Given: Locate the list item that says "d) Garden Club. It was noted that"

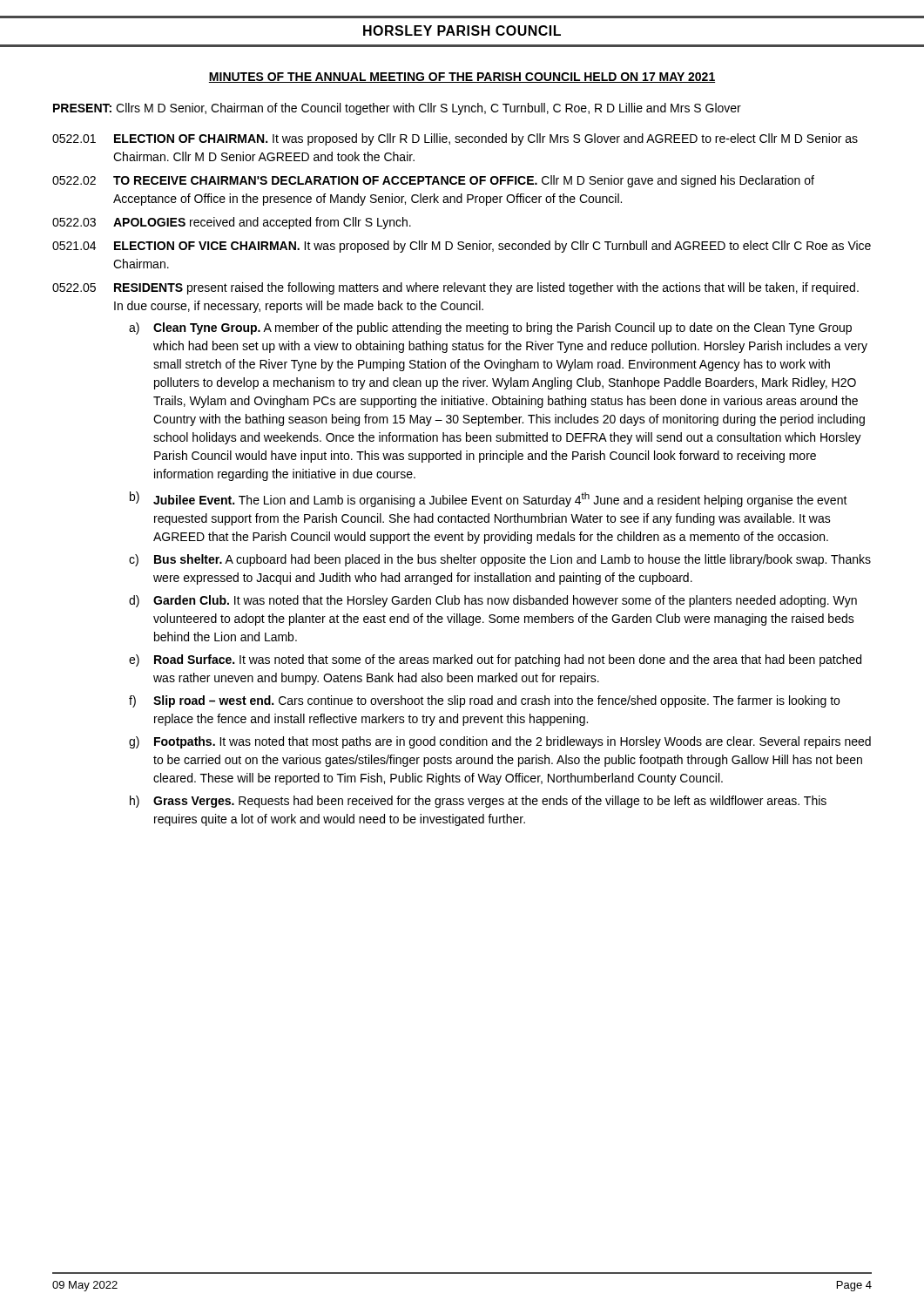Looking at the screenshot, I should (492, 619).
